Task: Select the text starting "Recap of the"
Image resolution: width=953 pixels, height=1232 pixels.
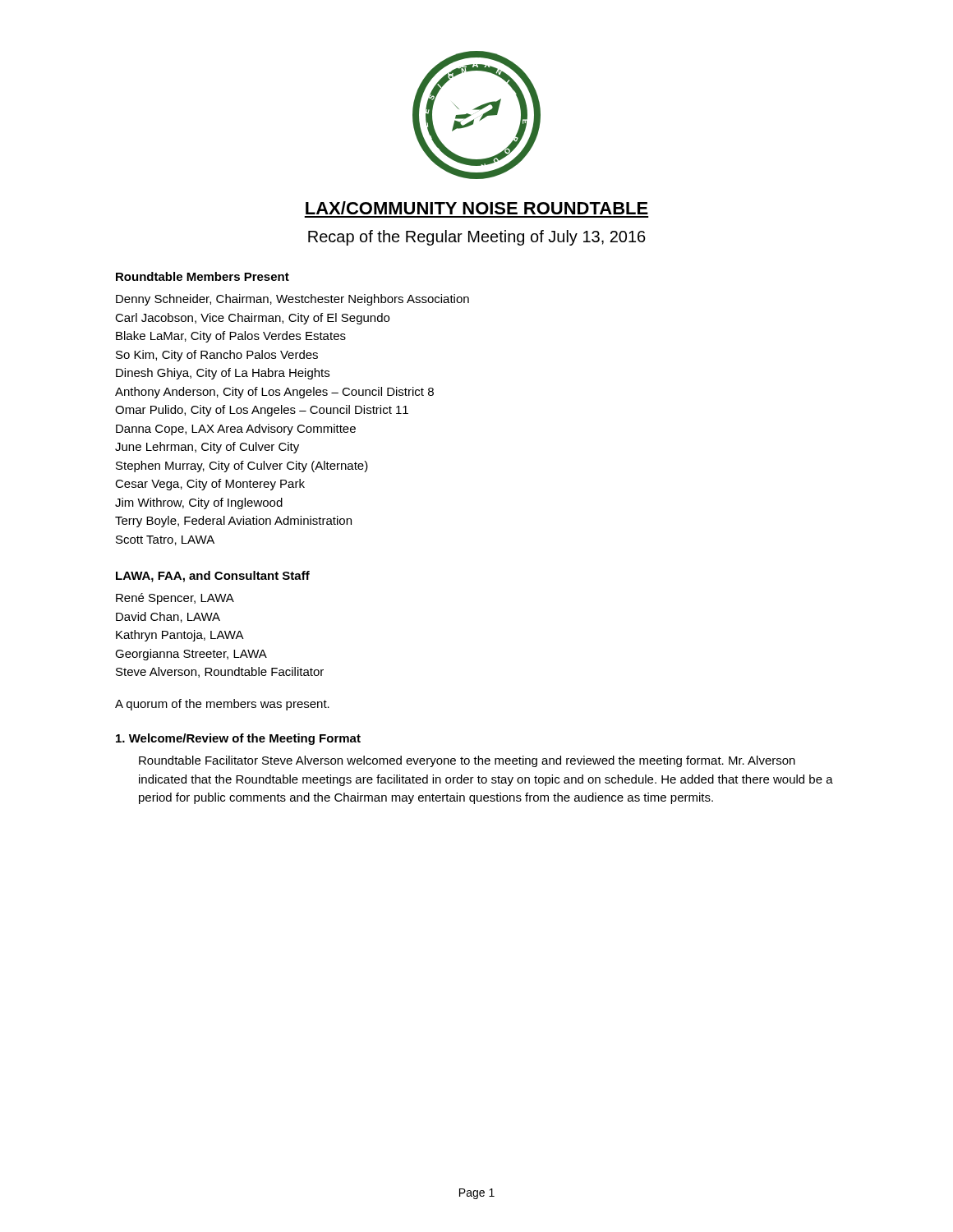Action: coord(476,237)
